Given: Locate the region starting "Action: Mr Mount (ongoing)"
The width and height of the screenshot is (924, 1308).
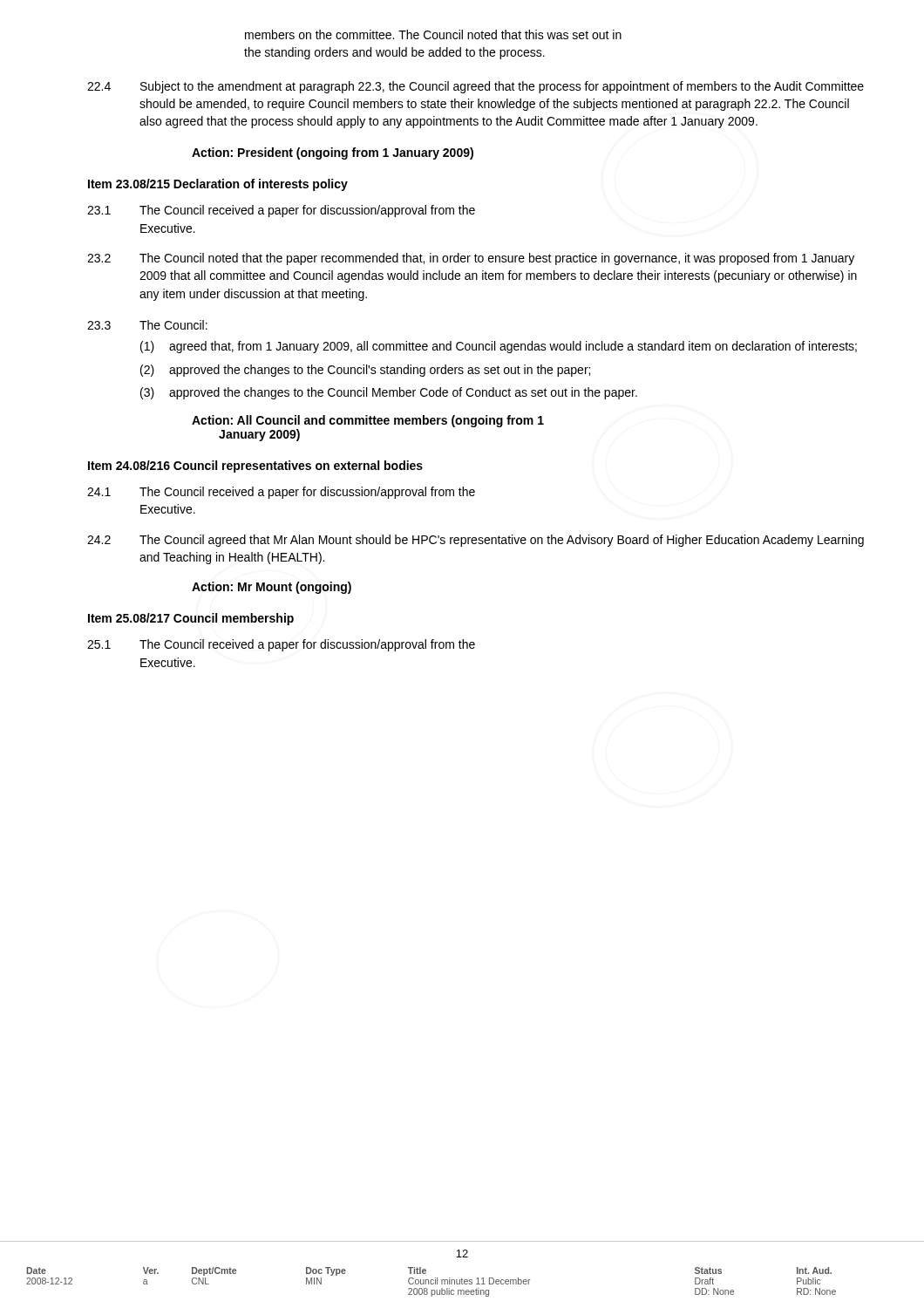Looking at the screenshot, I should tap(272, 587).
